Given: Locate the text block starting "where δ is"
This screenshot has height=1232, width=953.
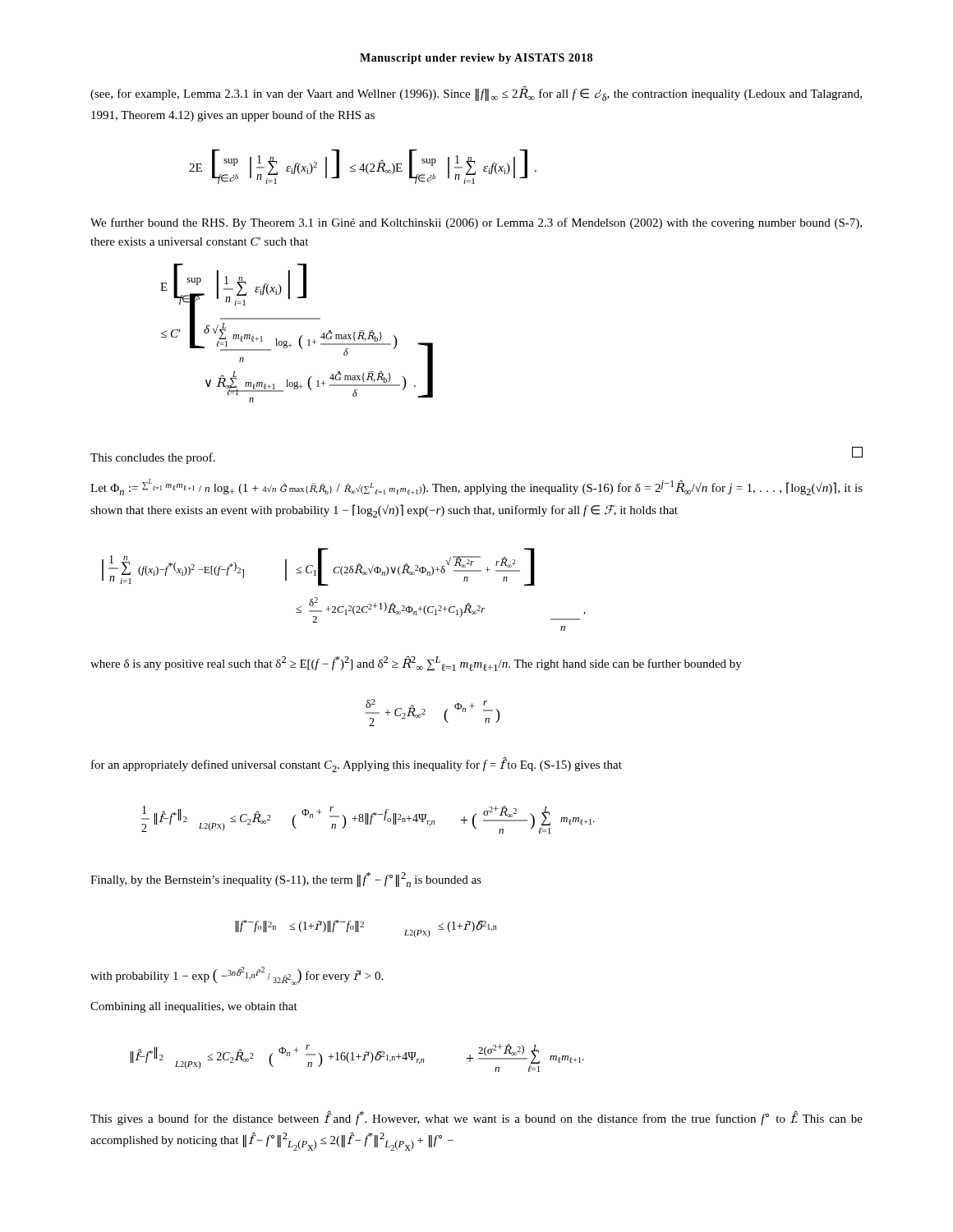Looking at the screenshot, I should tap(416, 664).
